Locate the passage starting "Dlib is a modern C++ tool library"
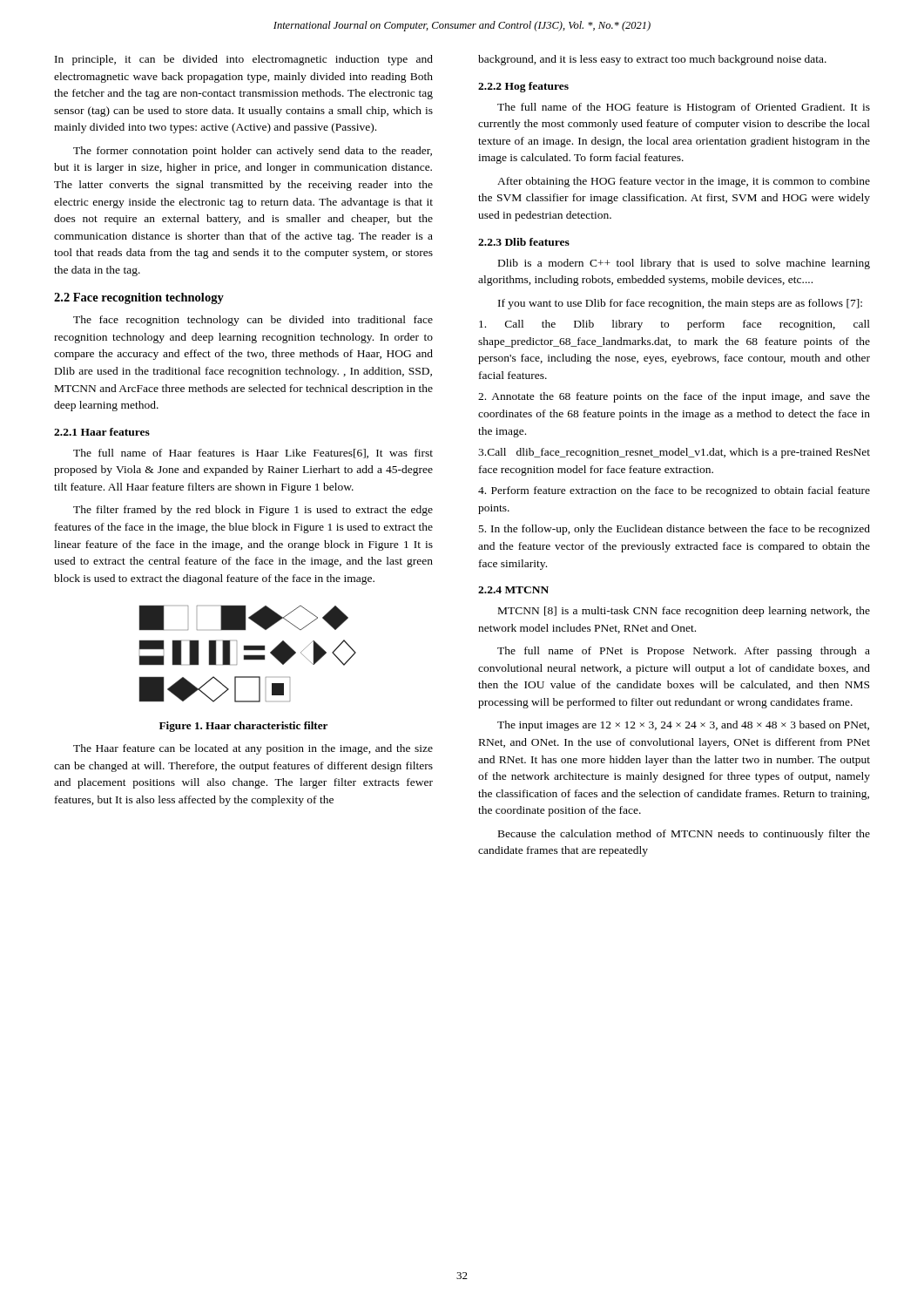The height and width of the screenshot is (1307, 924). (674, 271)
